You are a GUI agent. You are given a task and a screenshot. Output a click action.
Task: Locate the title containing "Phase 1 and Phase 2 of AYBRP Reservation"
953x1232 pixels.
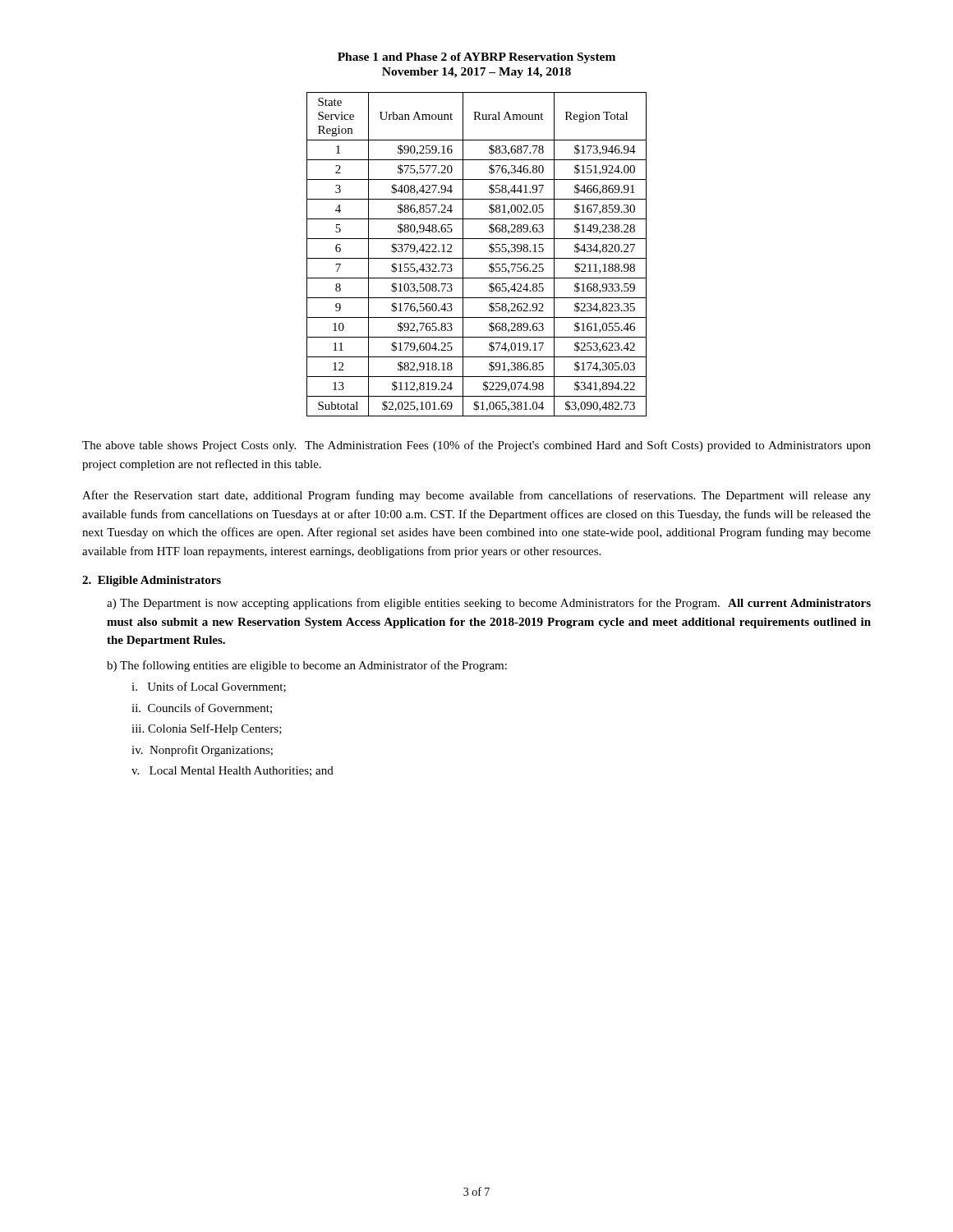(476, 64)
